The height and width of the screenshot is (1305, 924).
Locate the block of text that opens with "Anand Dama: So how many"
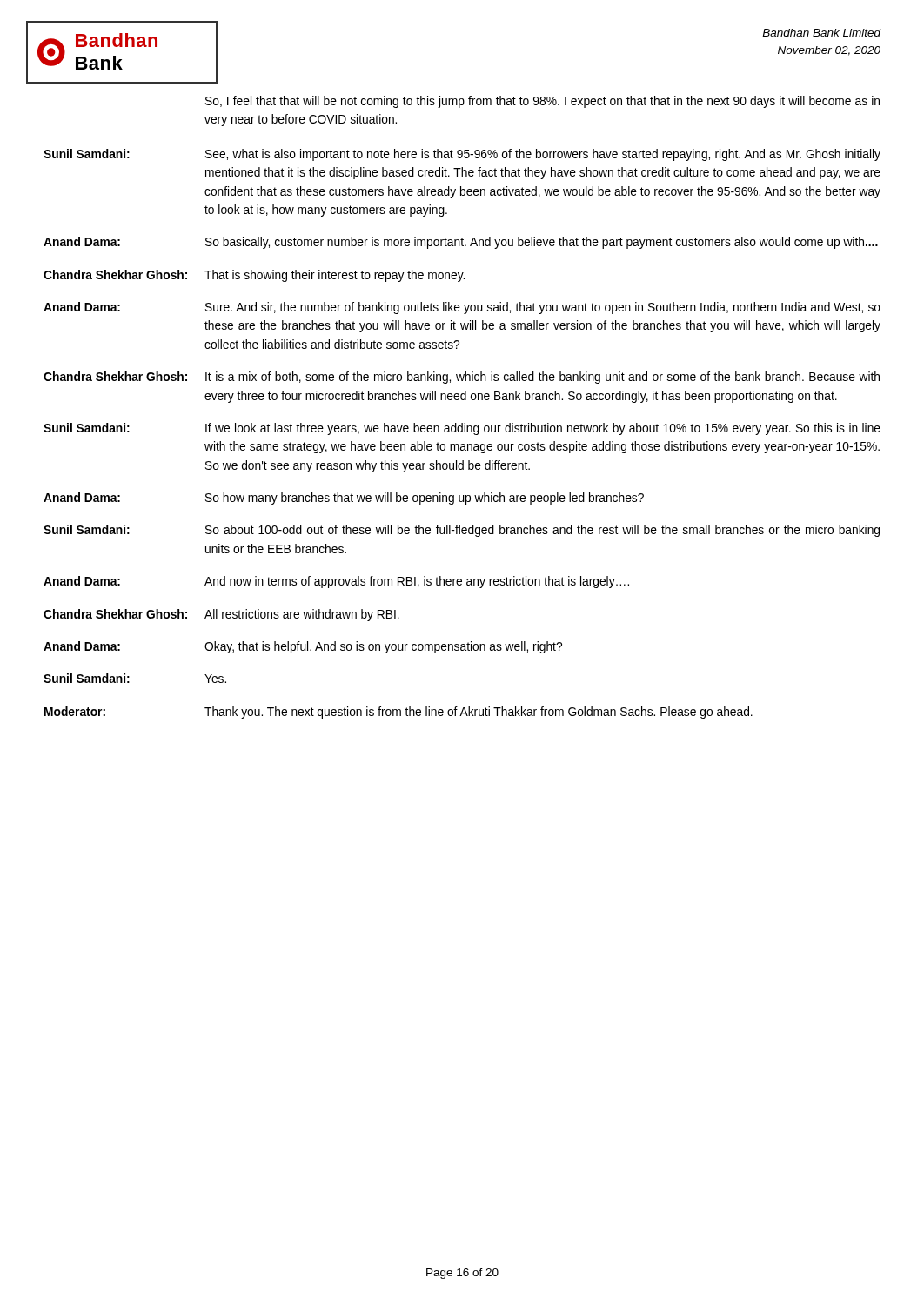462,498
